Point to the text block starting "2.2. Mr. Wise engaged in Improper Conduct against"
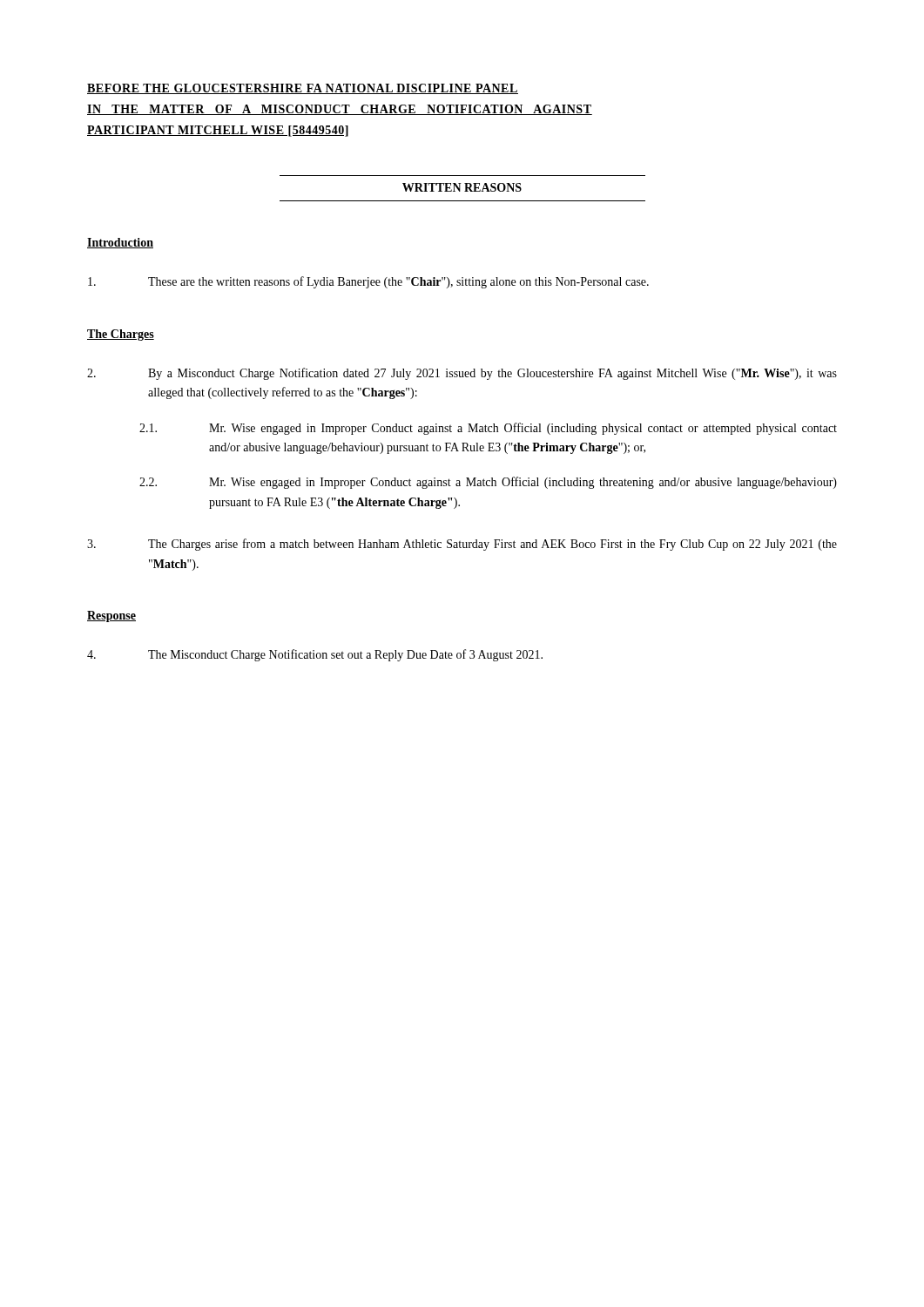Screen dimensions: 1307x924 [x=488, y=493]
